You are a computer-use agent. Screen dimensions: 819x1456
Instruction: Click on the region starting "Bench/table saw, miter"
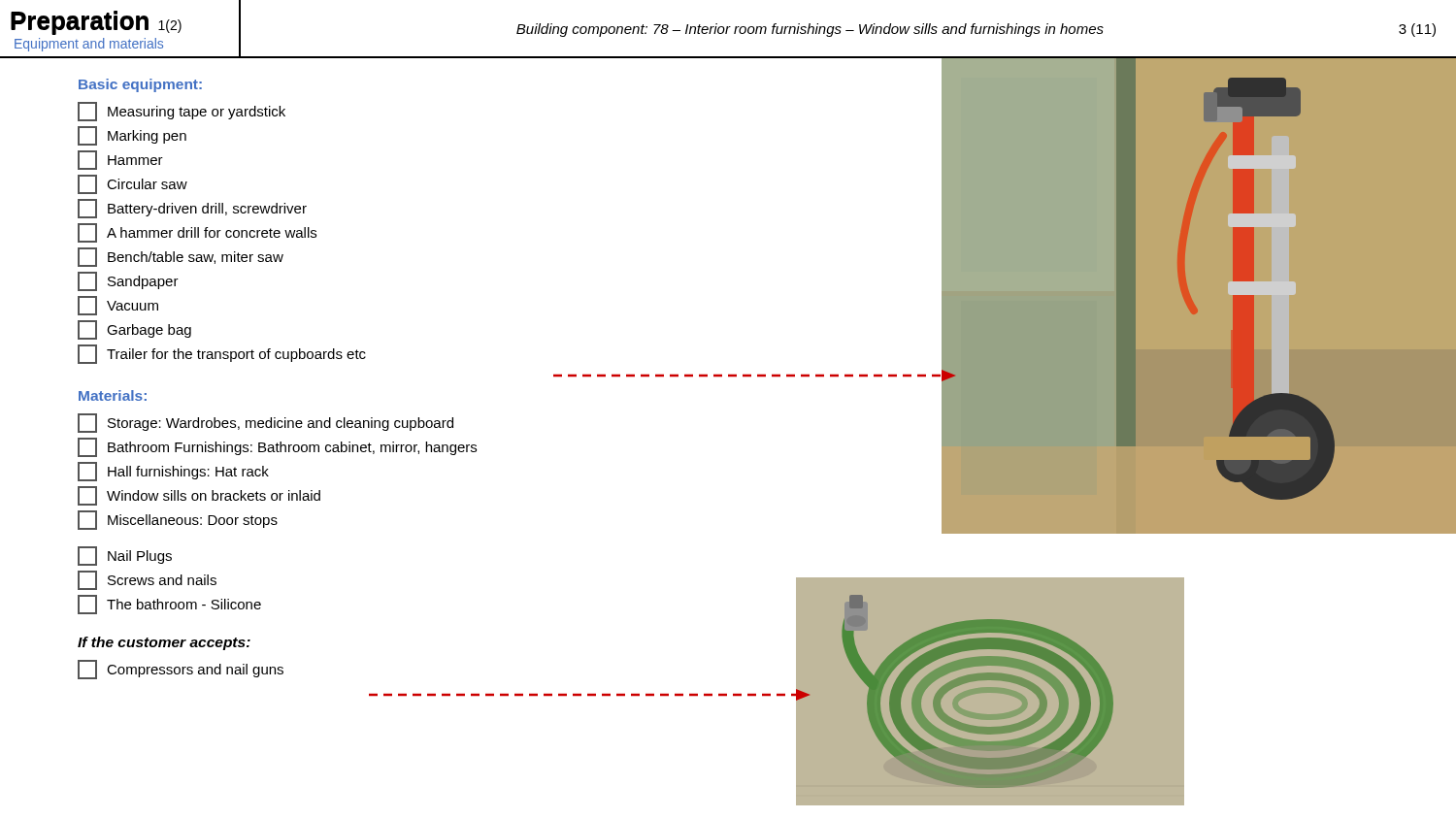(180, 257)
